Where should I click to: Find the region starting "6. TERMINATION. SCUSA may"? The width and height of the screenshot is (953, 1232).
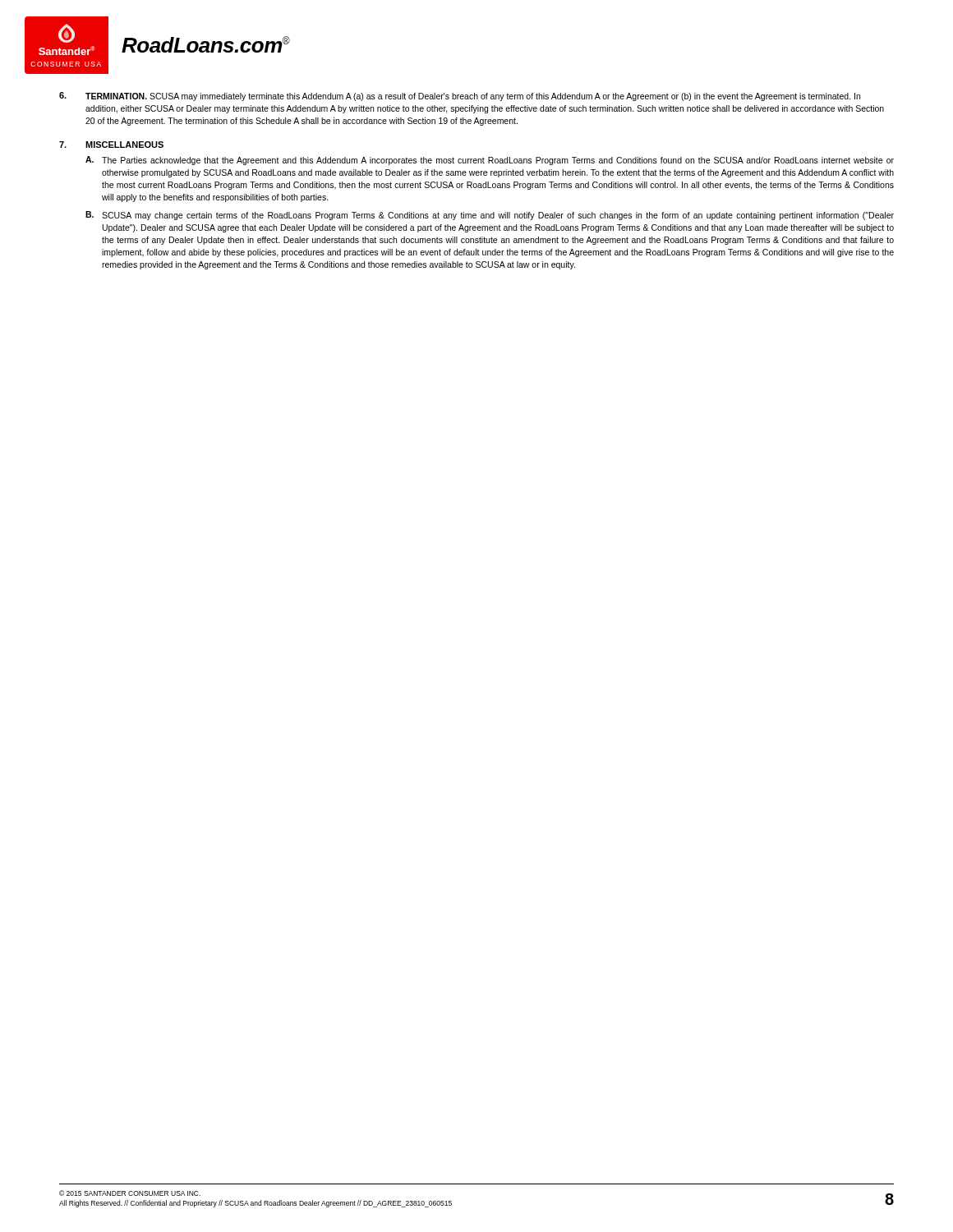[476, 109]
